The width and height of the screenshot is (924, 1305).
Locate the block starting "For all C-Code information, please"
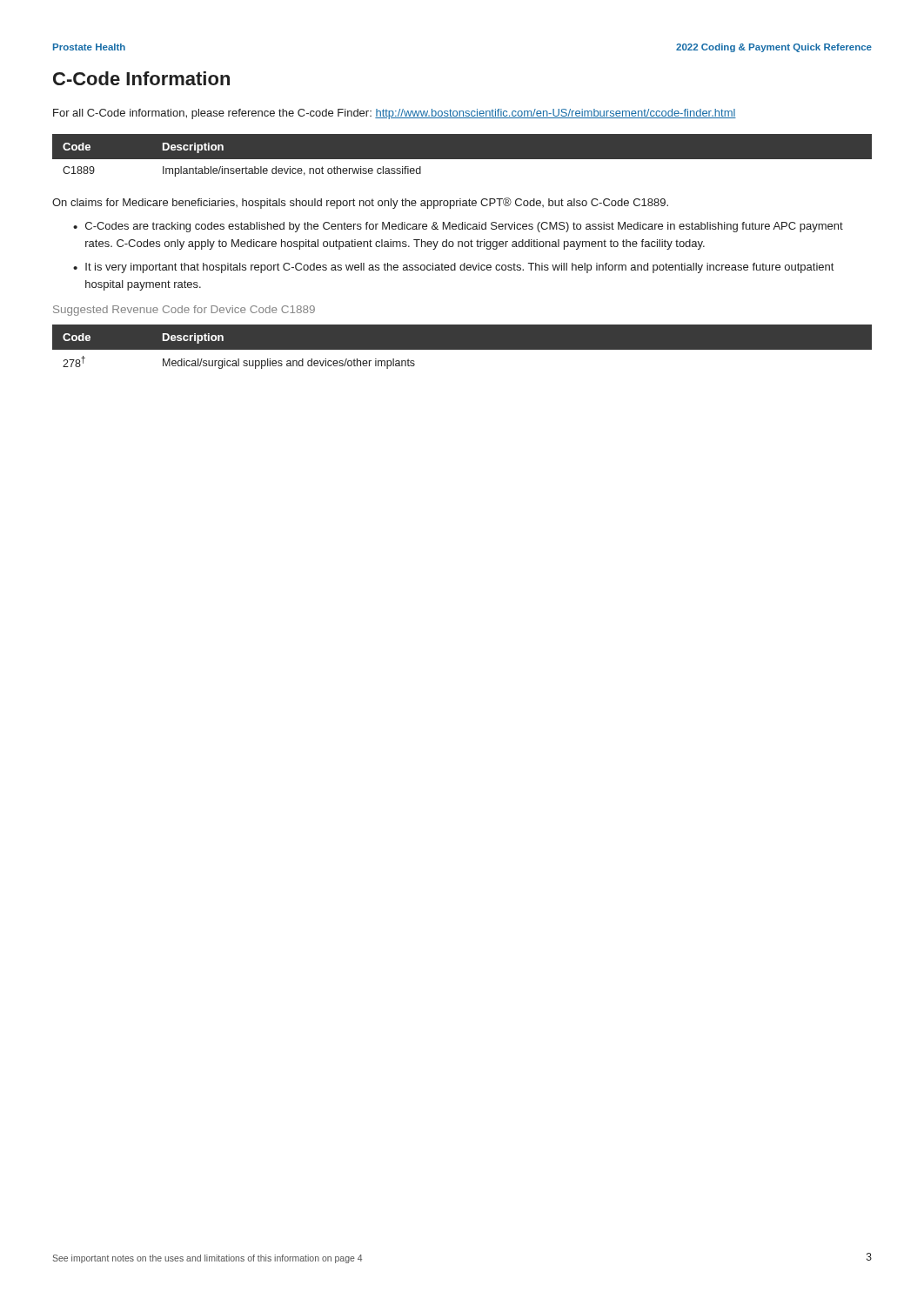(394, 113)
